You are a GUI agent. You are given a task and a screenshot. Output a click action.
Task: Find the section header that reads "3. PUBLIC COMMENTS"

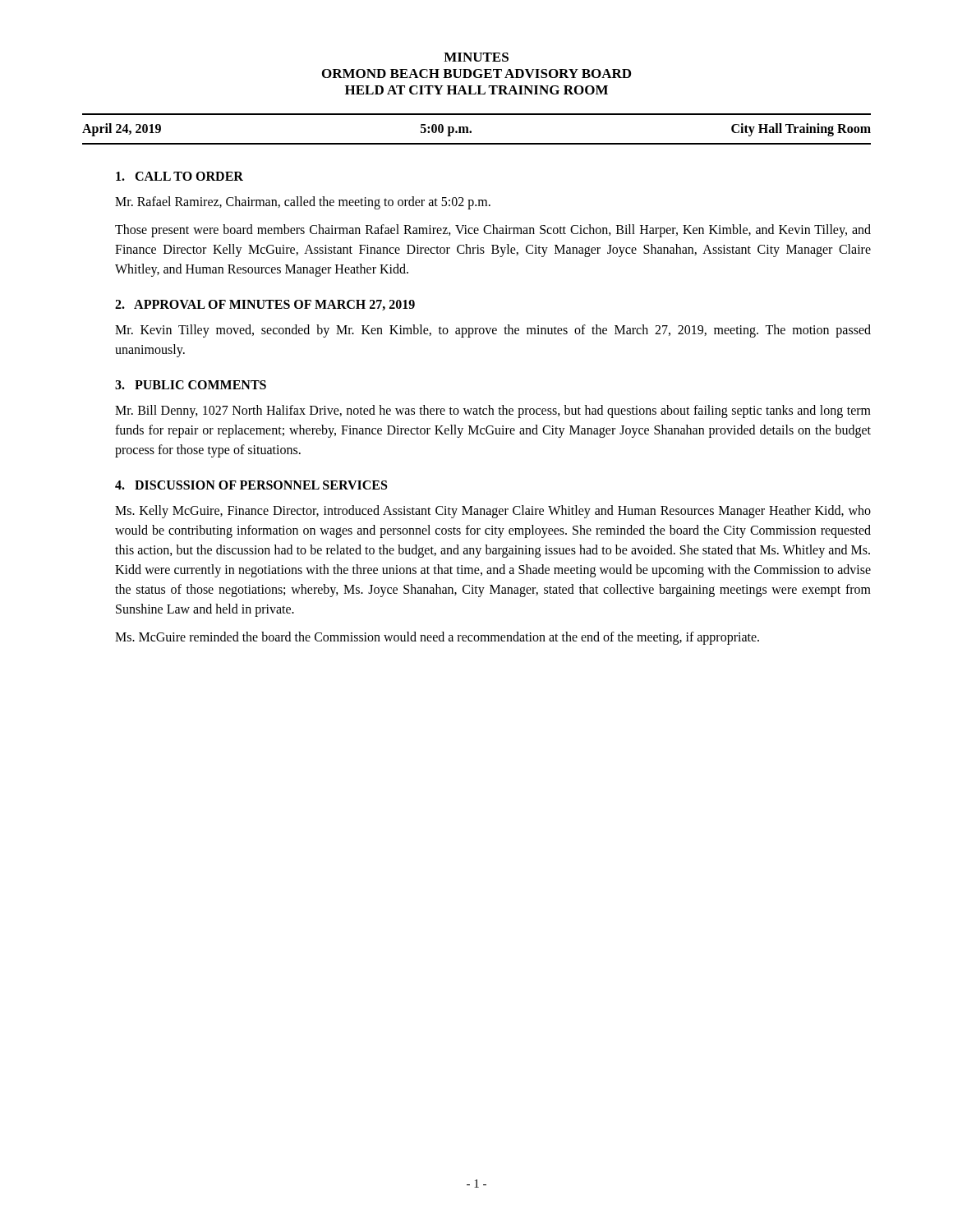(x=191, y=385)
